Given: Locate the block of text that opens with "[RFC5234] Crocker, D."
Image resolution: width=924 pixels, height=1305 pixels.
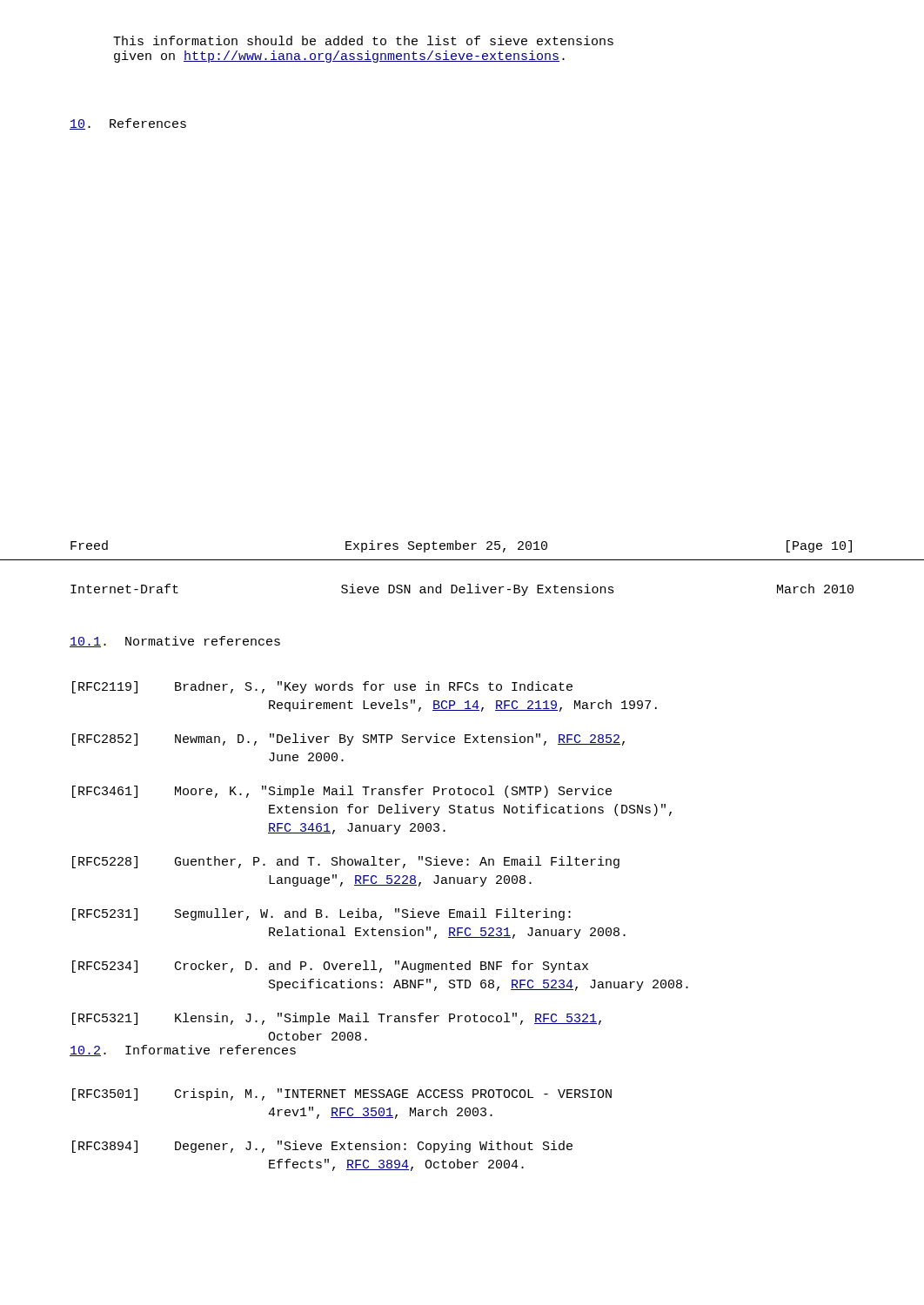Looking at the screenshot, I should click(462, 976).
